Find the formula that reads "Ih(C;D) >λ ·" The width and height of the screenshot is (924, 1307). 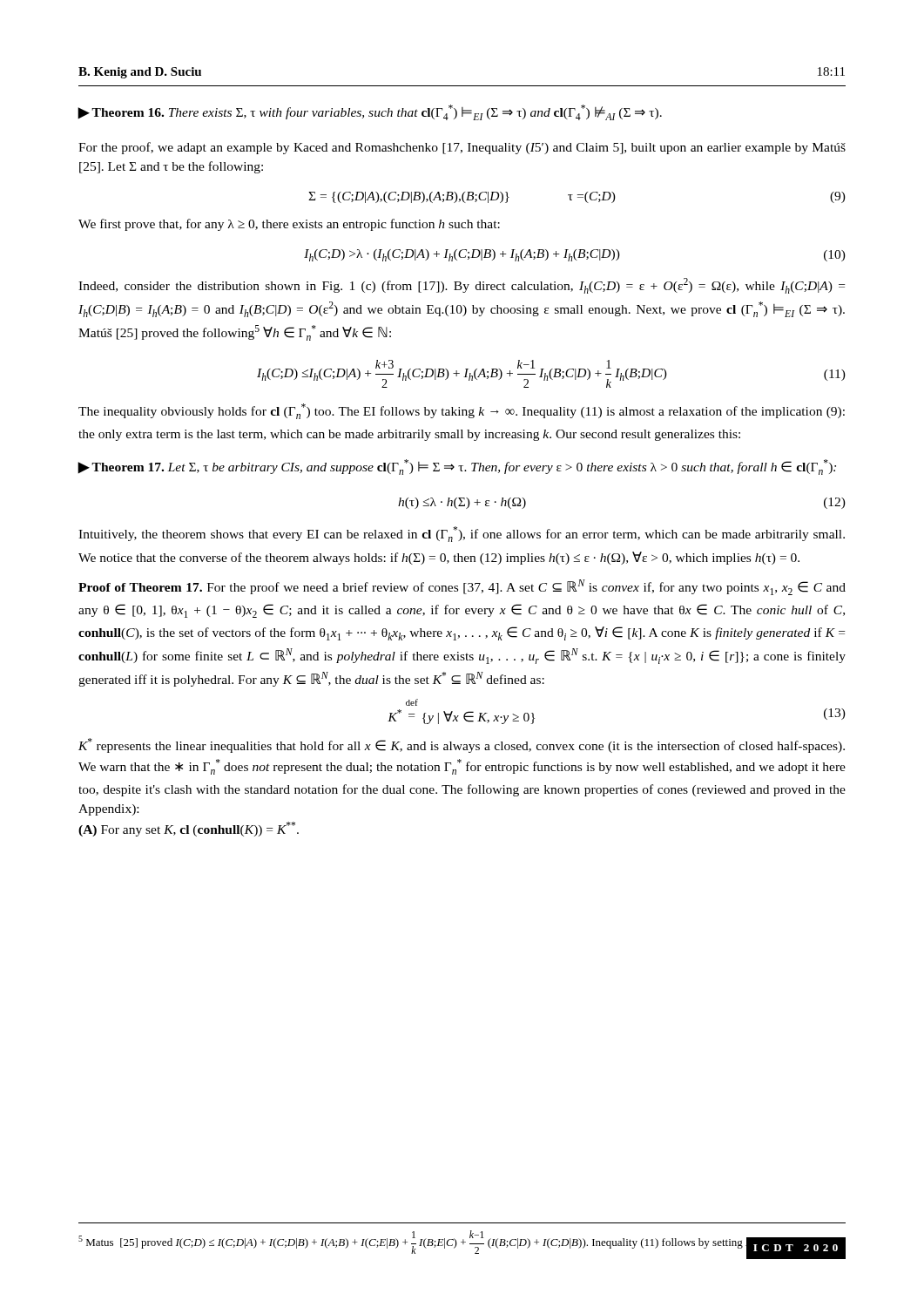462,255
